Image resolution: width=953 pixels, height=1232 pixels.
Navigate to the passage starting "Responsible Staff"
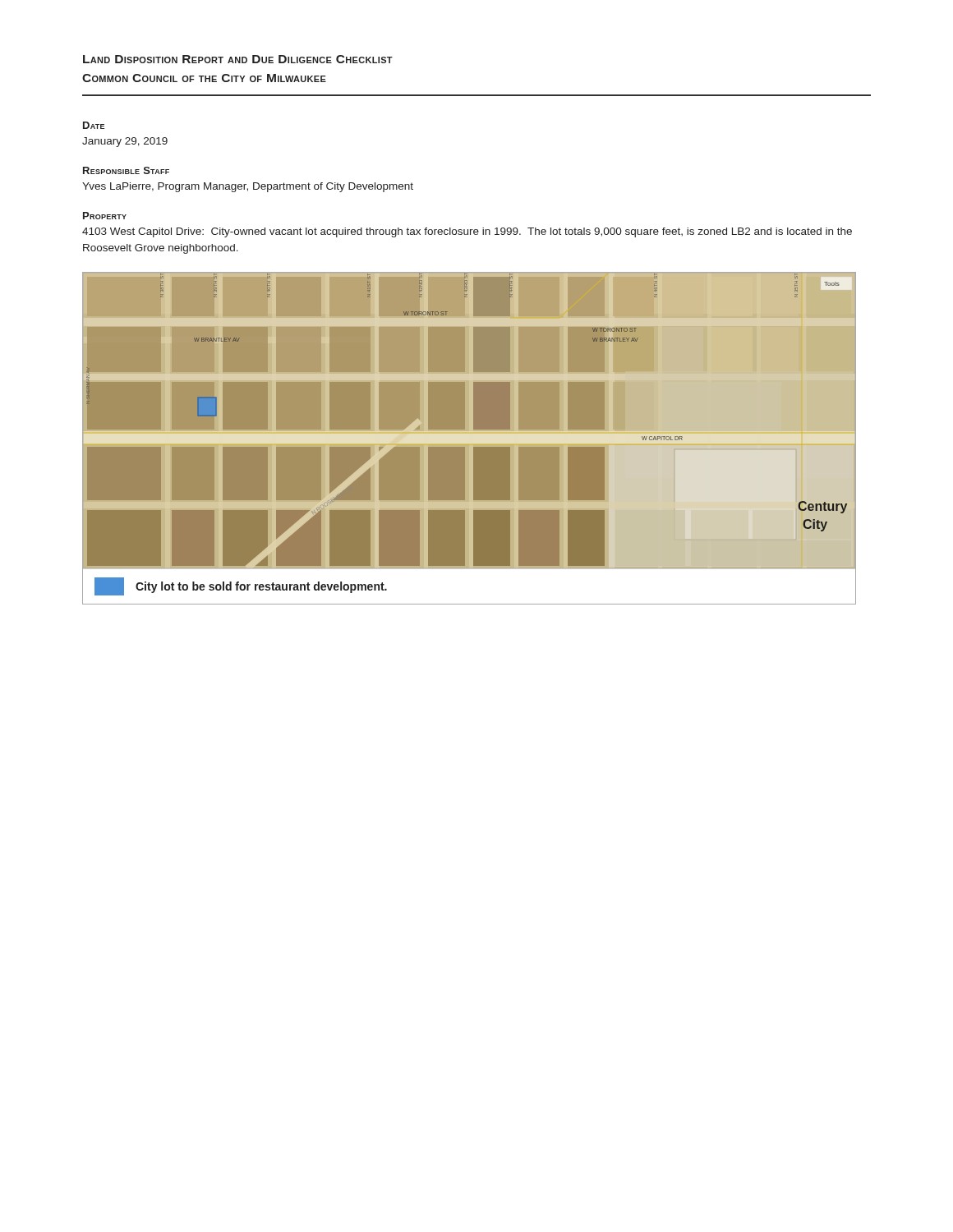click(126, 170)
